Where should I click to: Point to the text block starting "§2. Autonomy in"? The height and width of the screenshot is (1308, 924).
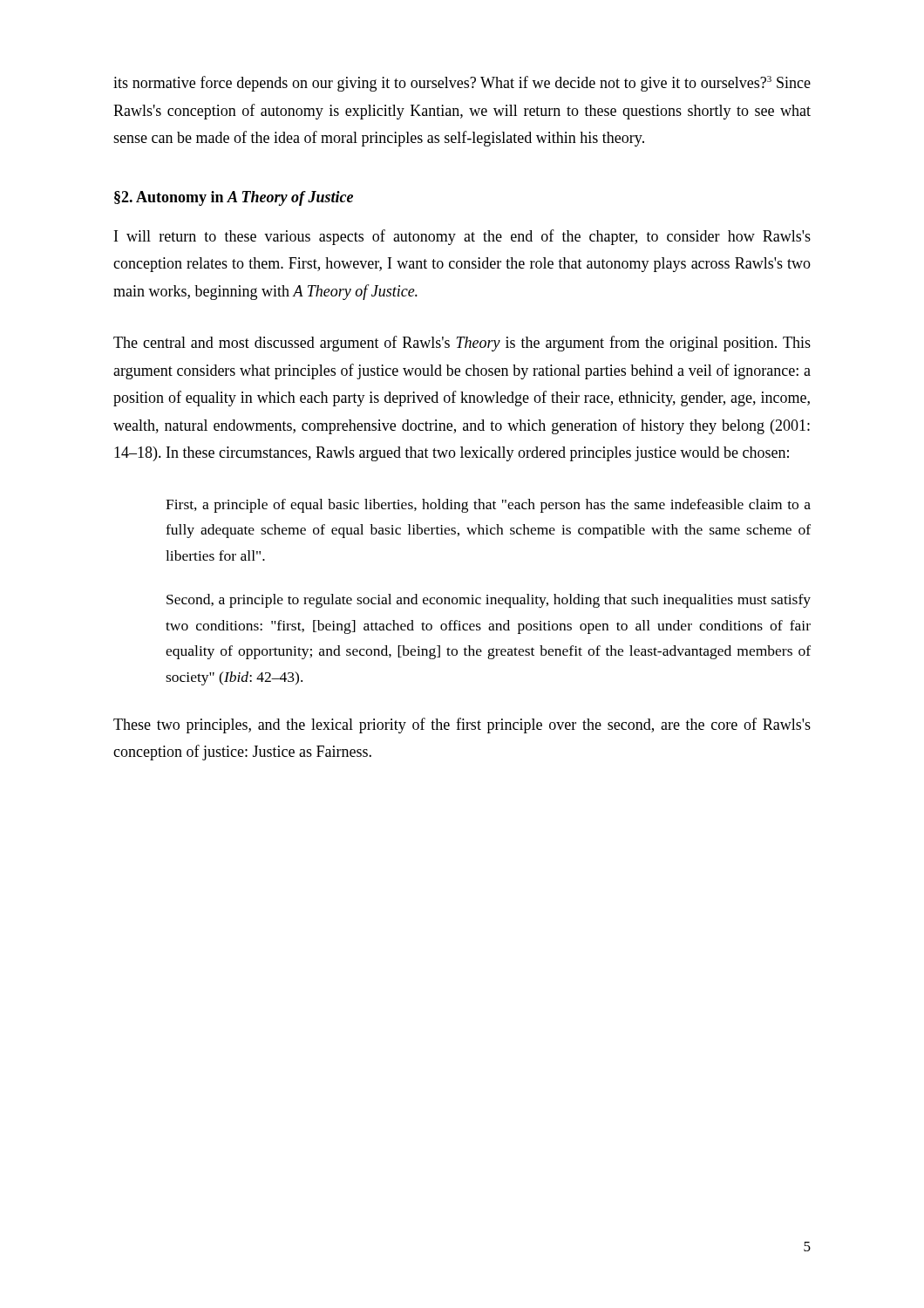pyautogui.click(x=233, y=197)
